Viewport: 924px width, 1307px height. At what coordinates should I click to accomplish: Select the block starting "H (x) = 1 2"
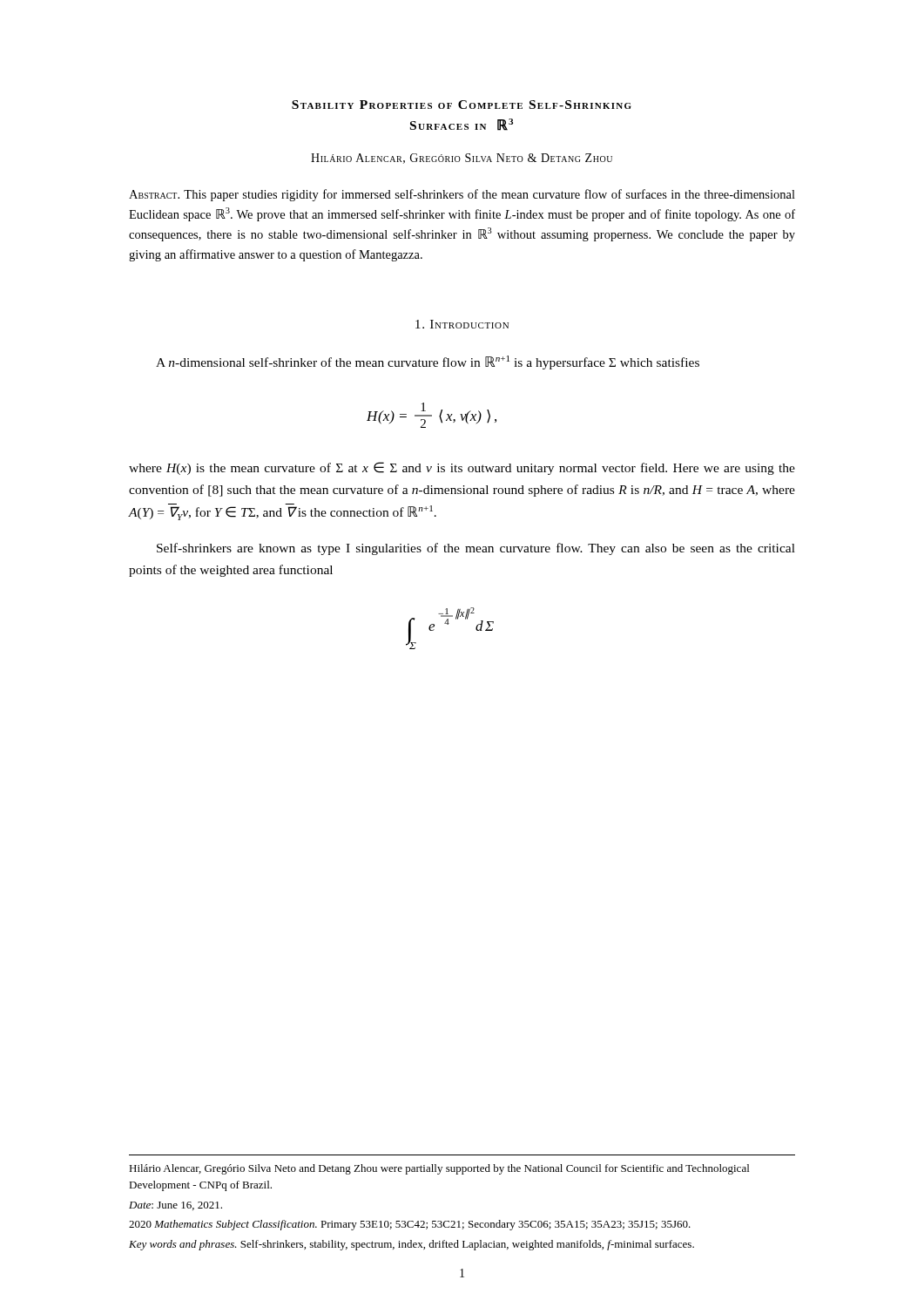pos(462,416)
